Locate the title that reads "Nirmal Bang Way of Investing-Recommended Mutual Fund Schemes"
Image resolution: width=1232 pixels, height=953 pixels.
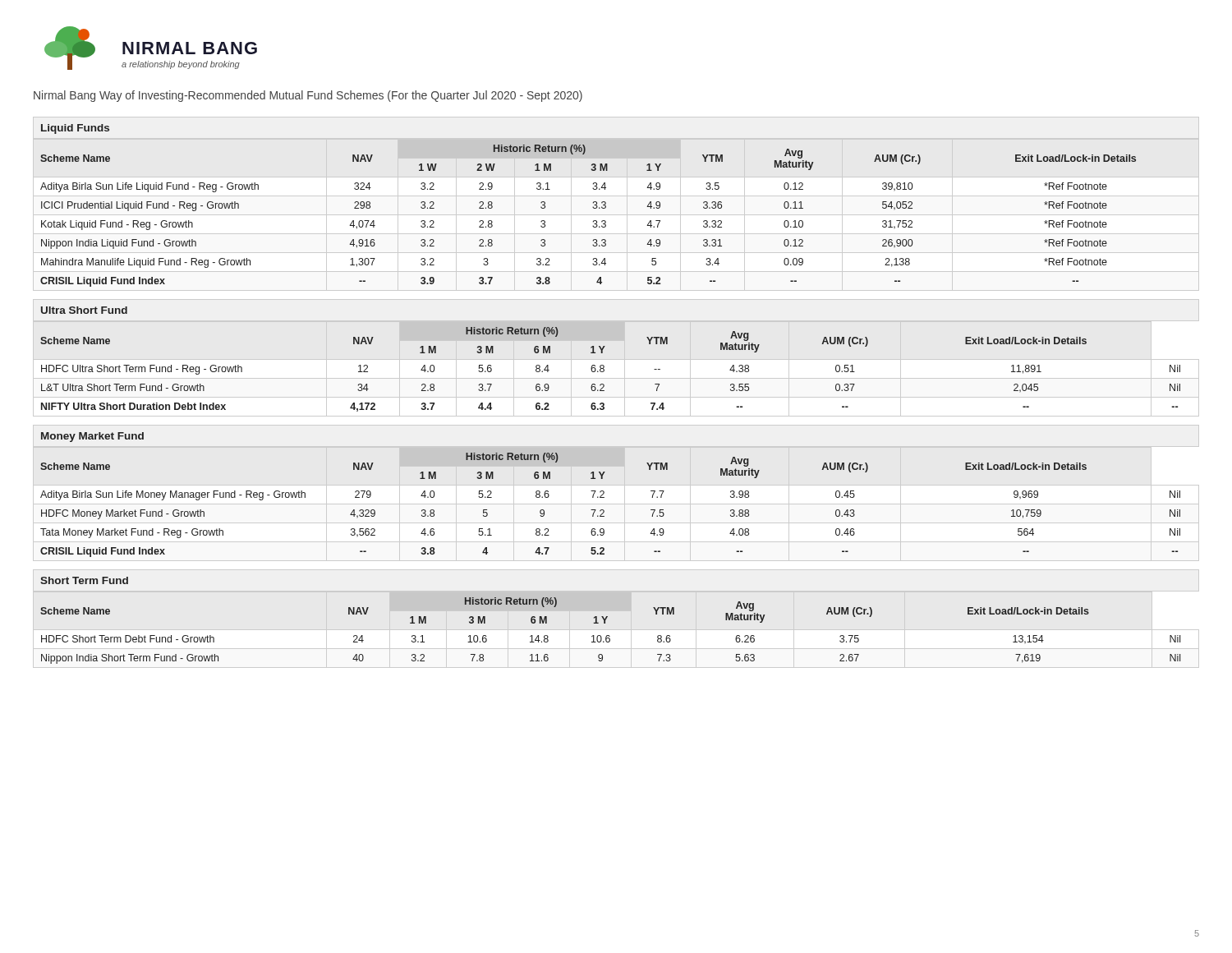point(308,95)
